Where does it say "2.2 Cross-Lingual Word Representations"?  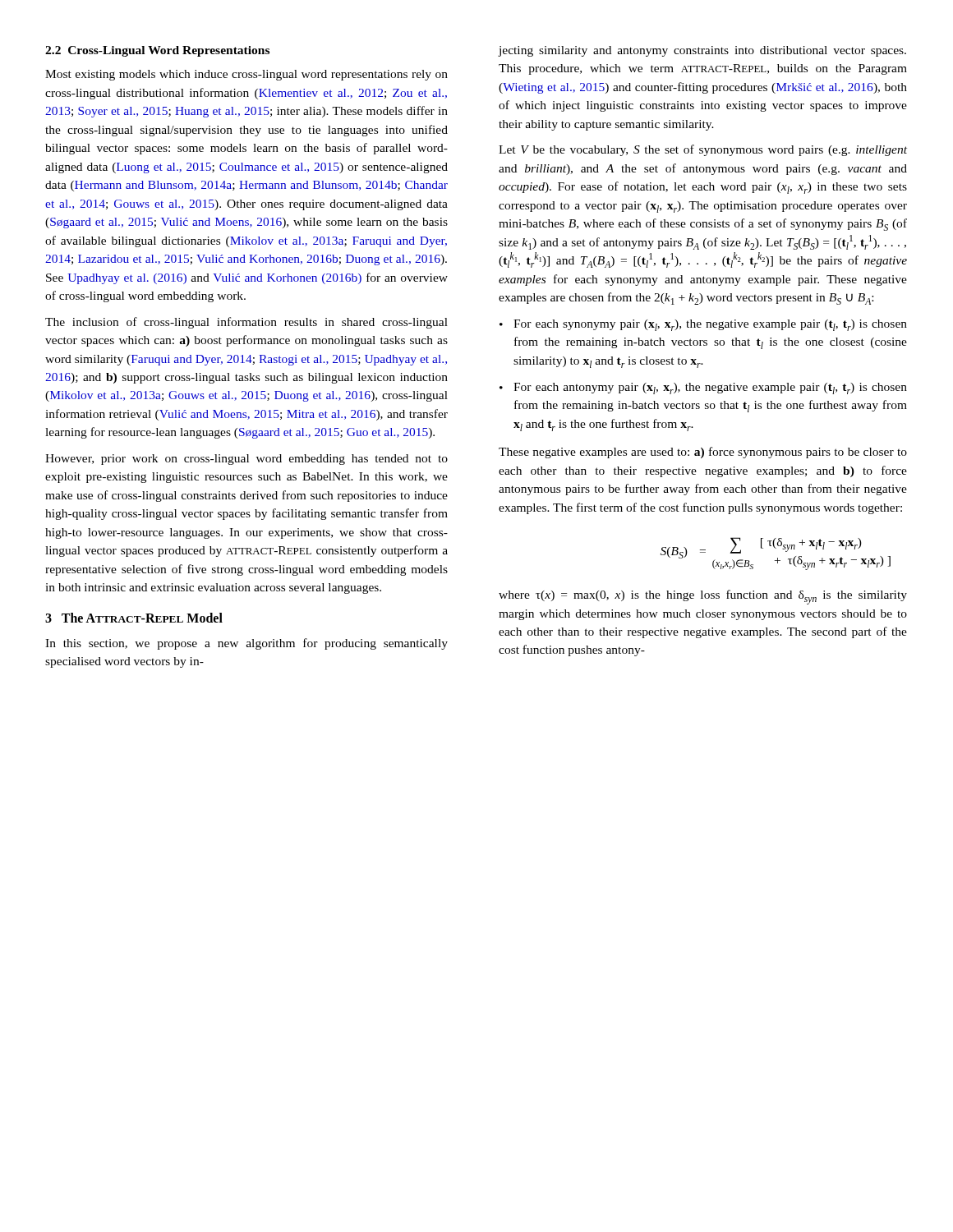(157, 50)
